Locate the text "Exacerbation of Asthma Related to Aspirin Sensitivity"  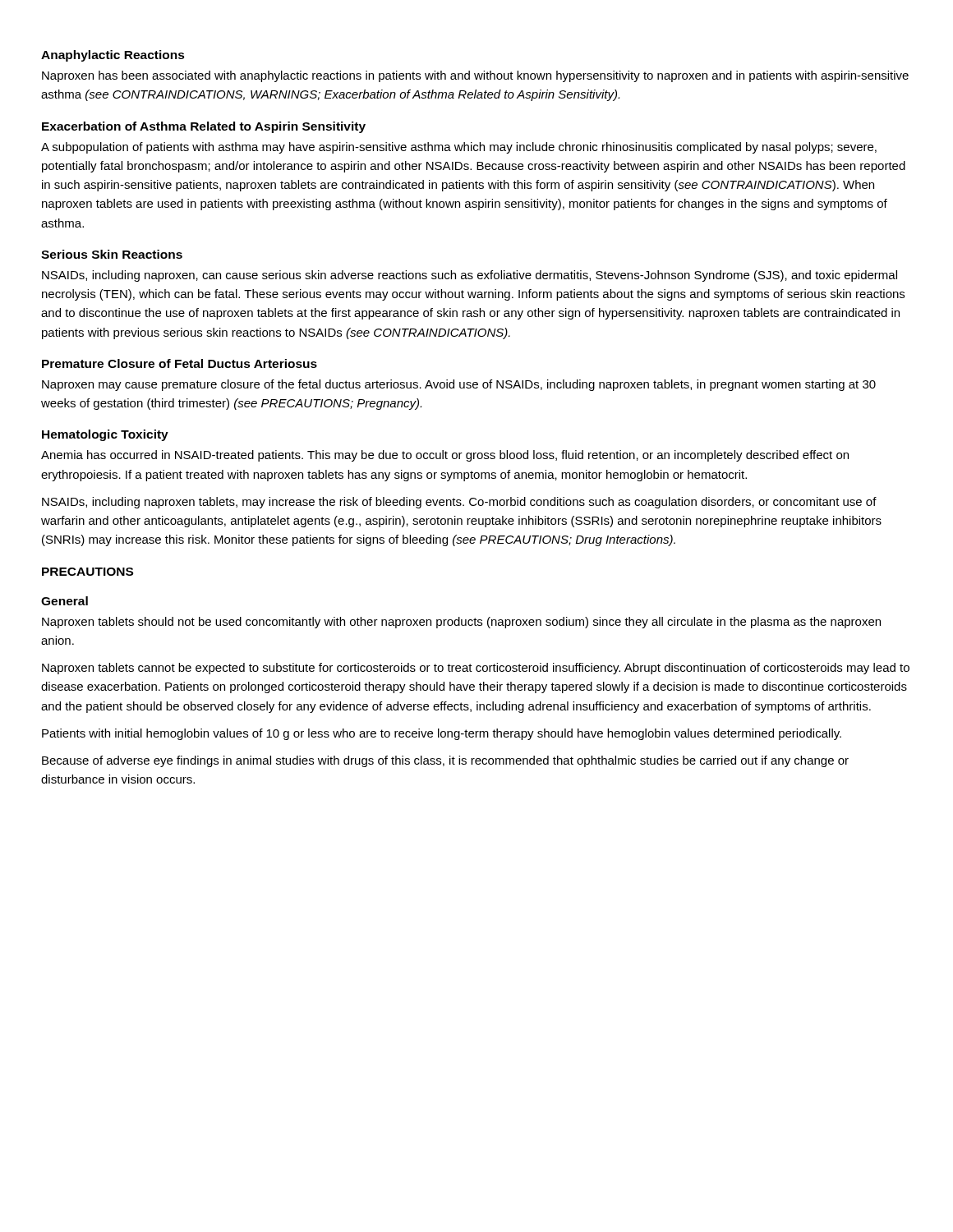click(203, 126)
